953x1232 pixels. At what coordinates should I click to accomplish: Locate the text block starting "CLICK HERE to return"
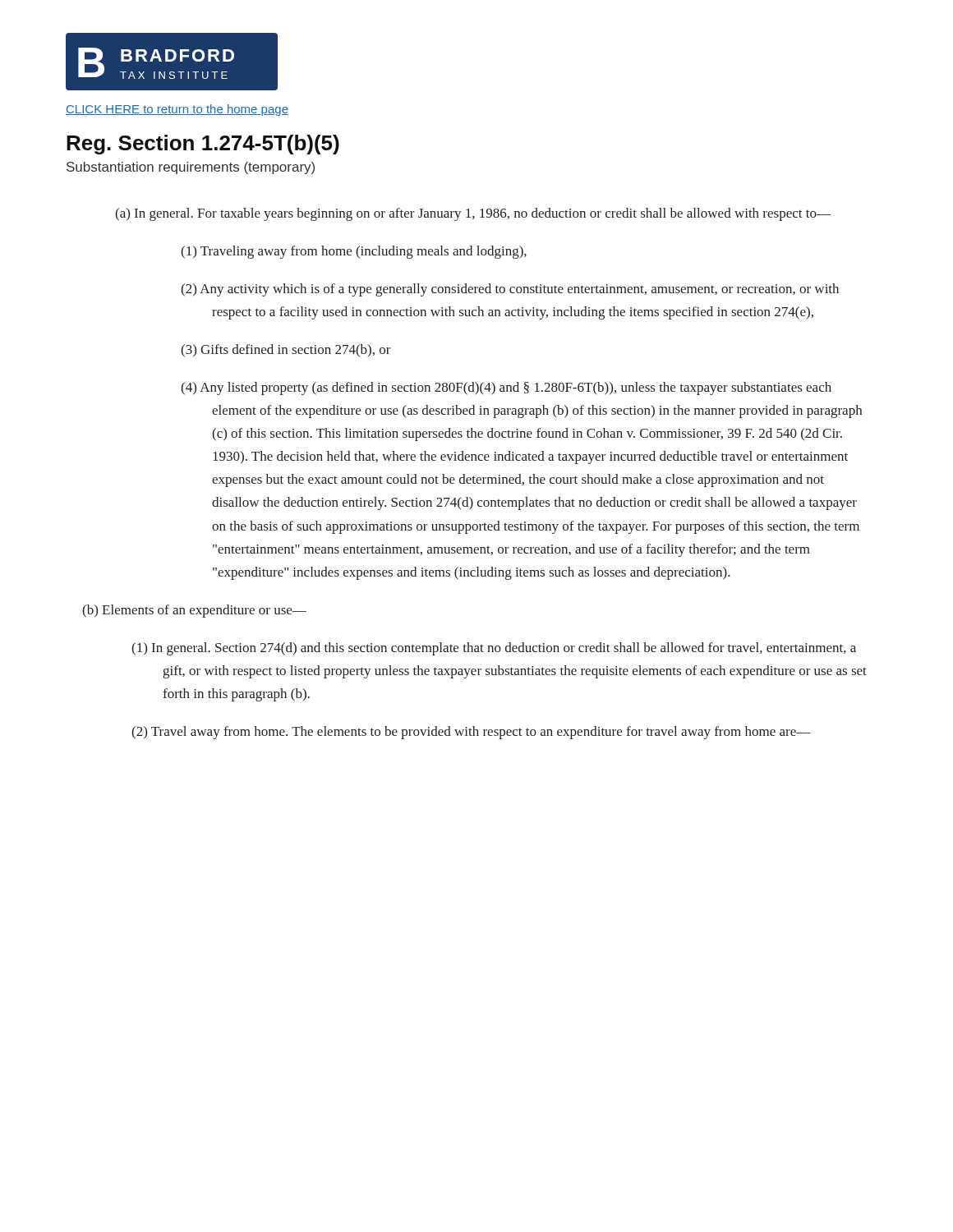coord(177,109)
